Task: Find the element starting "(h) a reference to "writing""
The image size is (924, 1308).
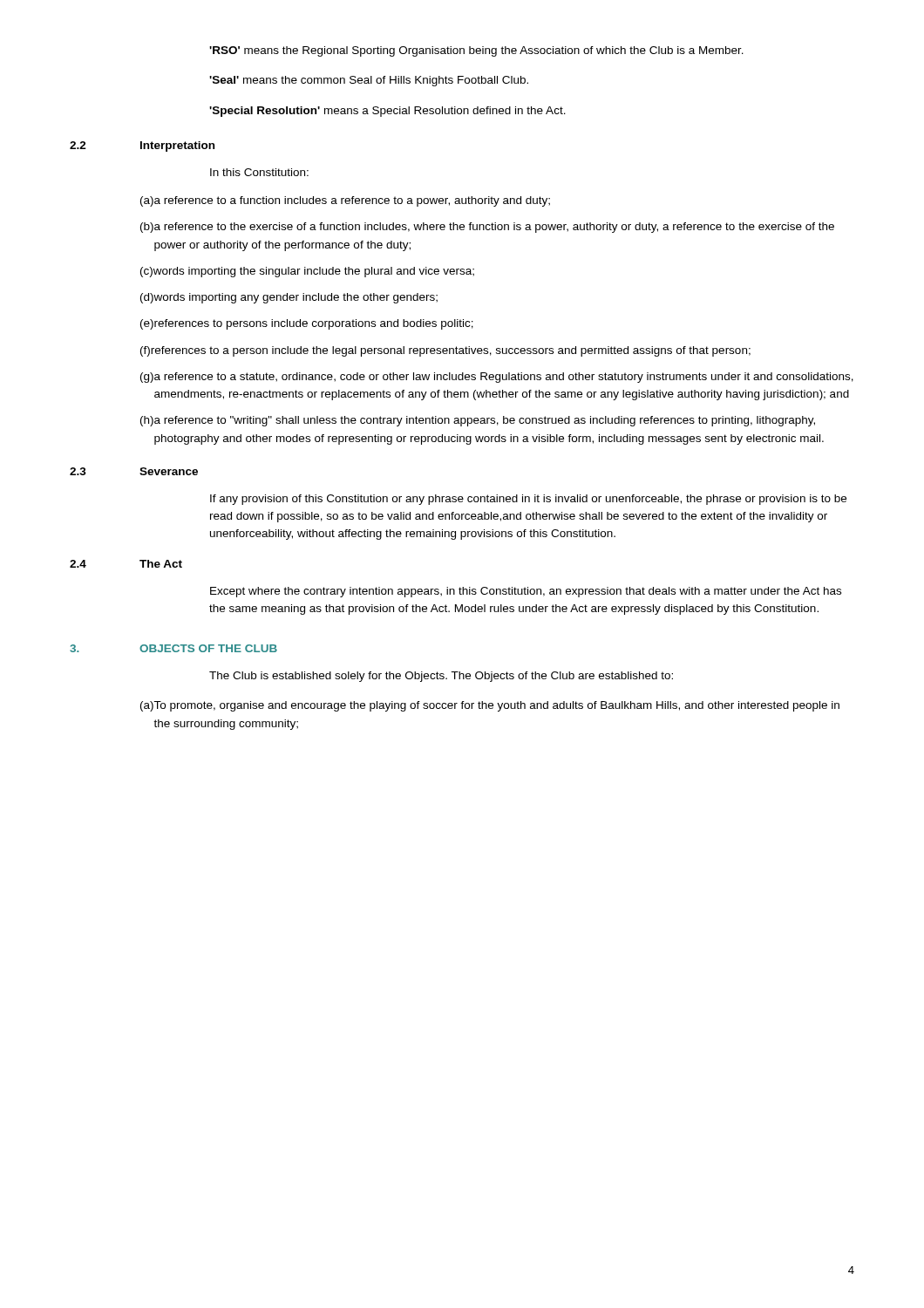Action: click(462, 429)
